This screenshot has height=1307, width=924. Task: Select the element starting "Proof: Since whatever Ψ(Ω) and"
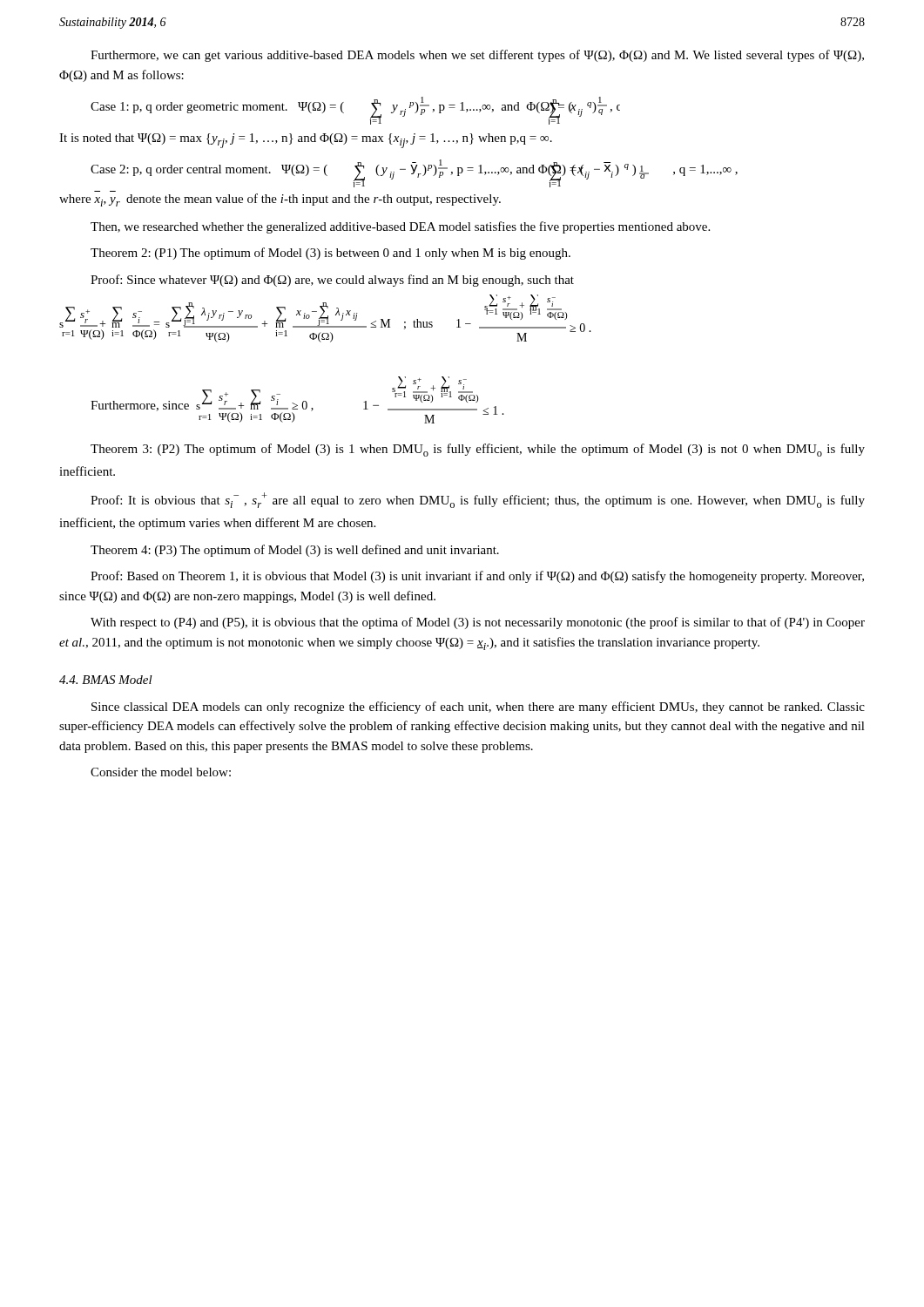pyautogui.click(x=462, y=279)
